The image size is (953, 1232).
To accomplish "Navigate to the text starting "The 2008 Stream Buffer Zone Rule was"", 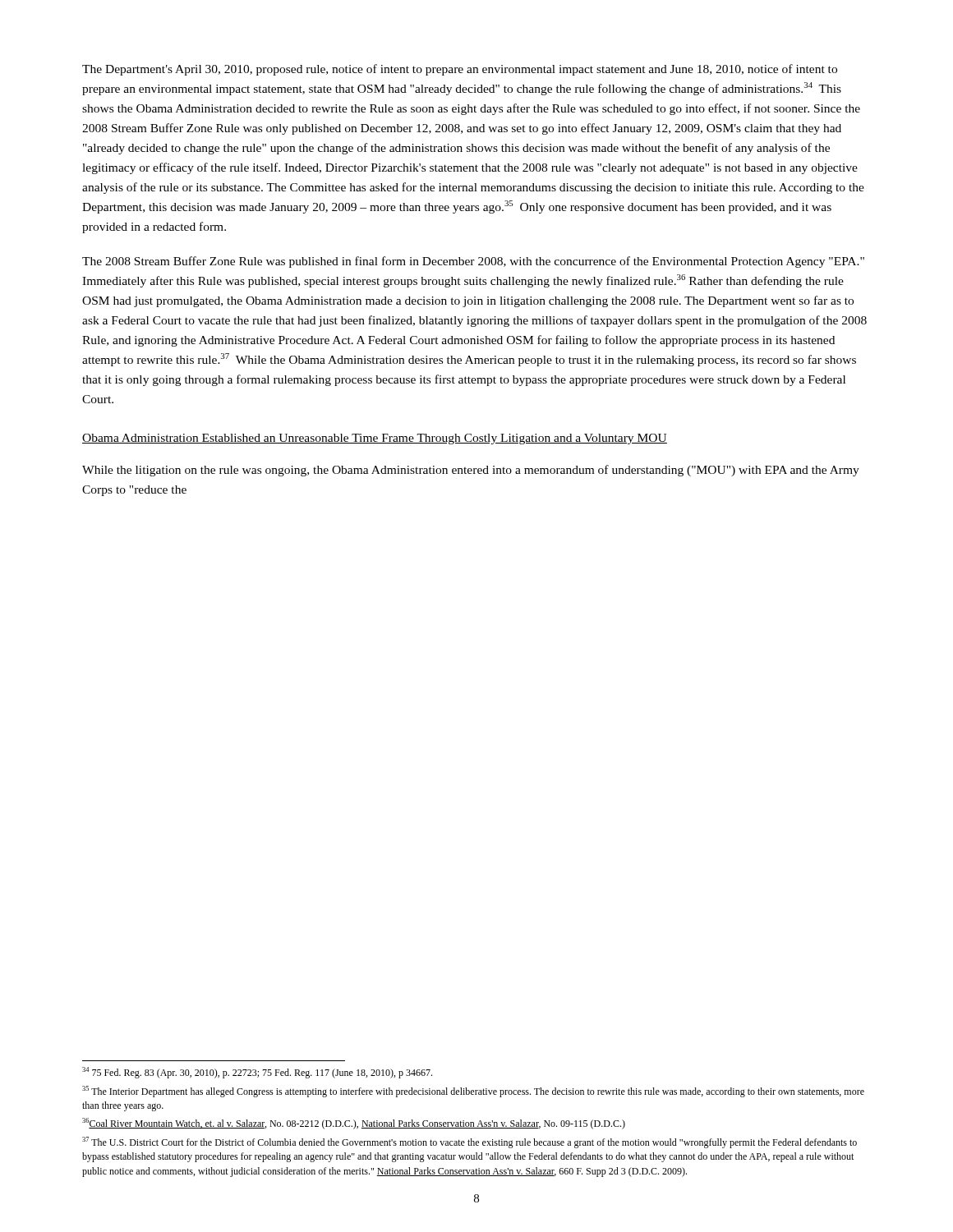I will (x=476, y=330).
